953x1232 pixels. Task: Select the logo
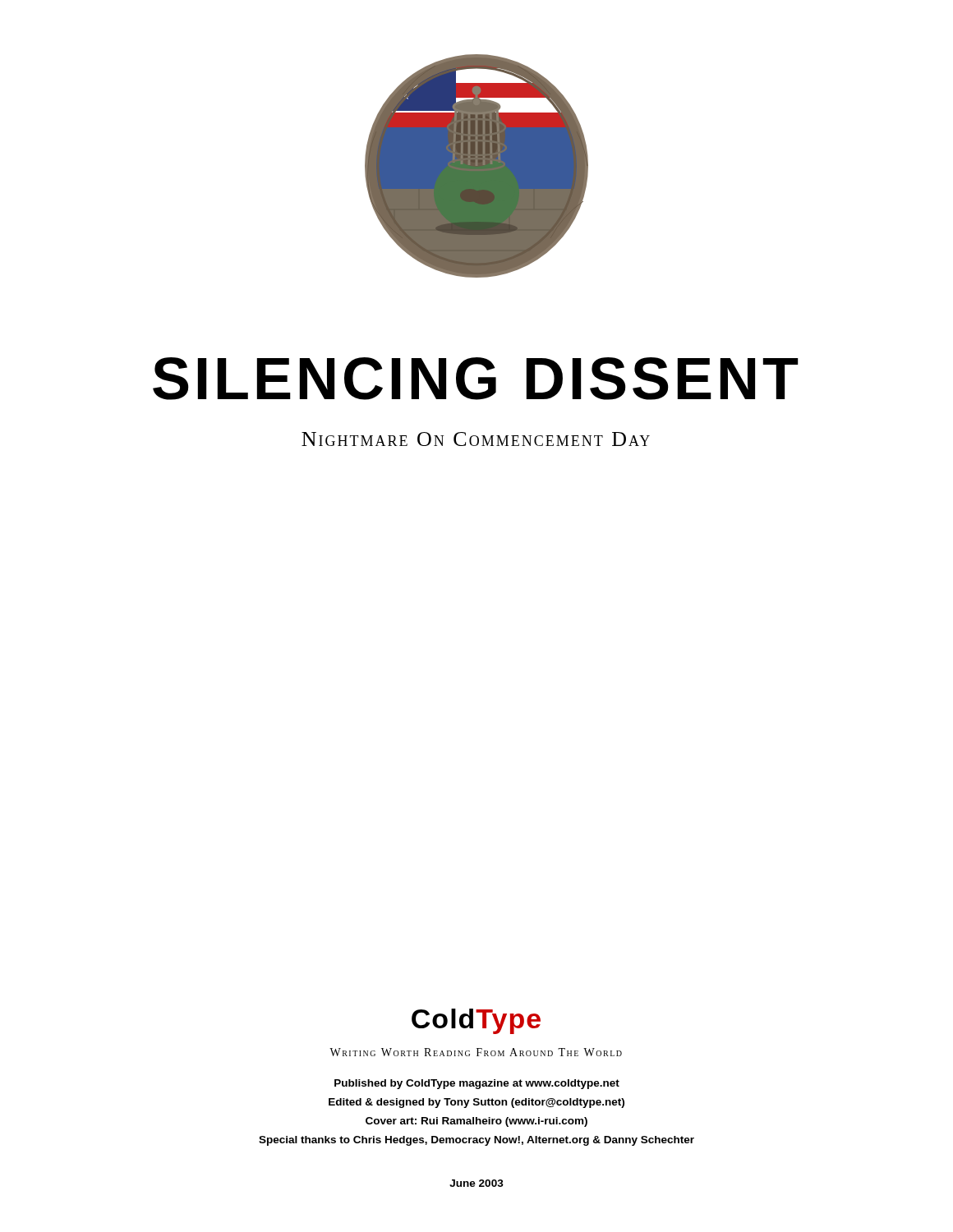tap(476, 1019)
